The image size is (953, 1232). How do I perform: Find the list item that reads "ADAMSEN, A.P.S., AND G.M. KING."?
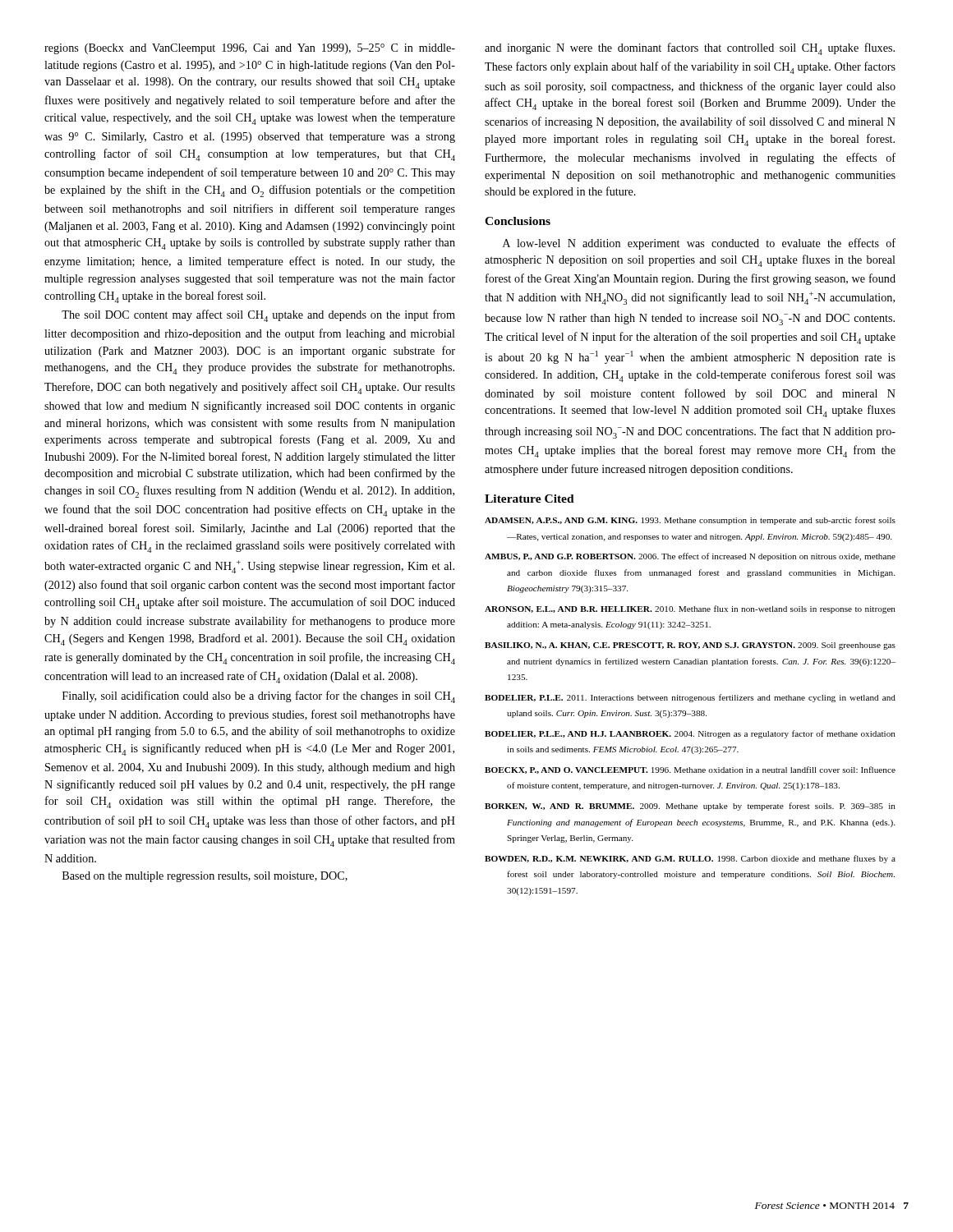coord(690,528)
